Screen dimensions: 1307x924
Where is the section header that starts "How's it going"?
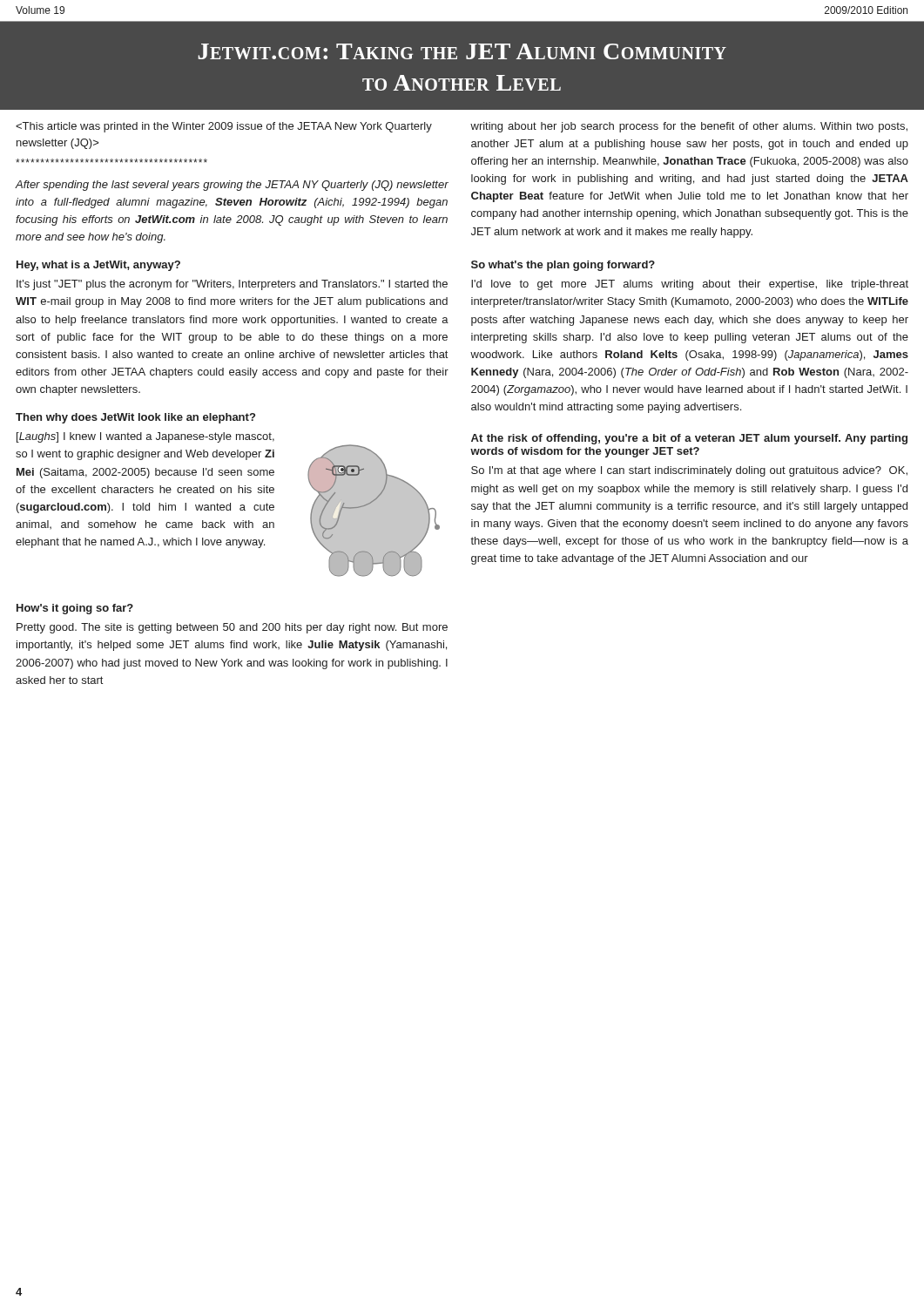[x=75, y=608]
